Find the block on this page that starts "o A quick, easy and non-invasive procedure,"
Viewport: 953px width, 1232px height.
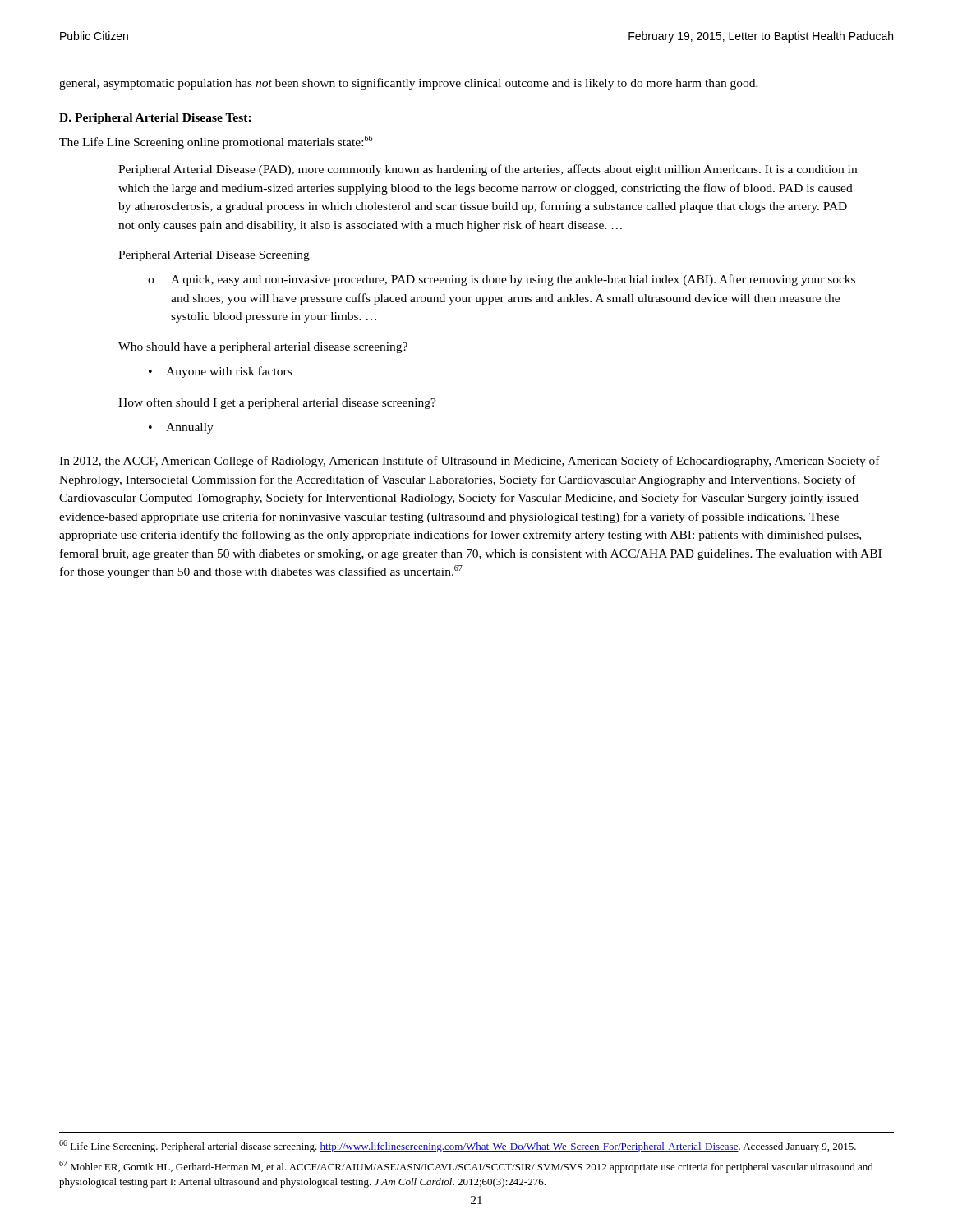(x=506, y=298)
